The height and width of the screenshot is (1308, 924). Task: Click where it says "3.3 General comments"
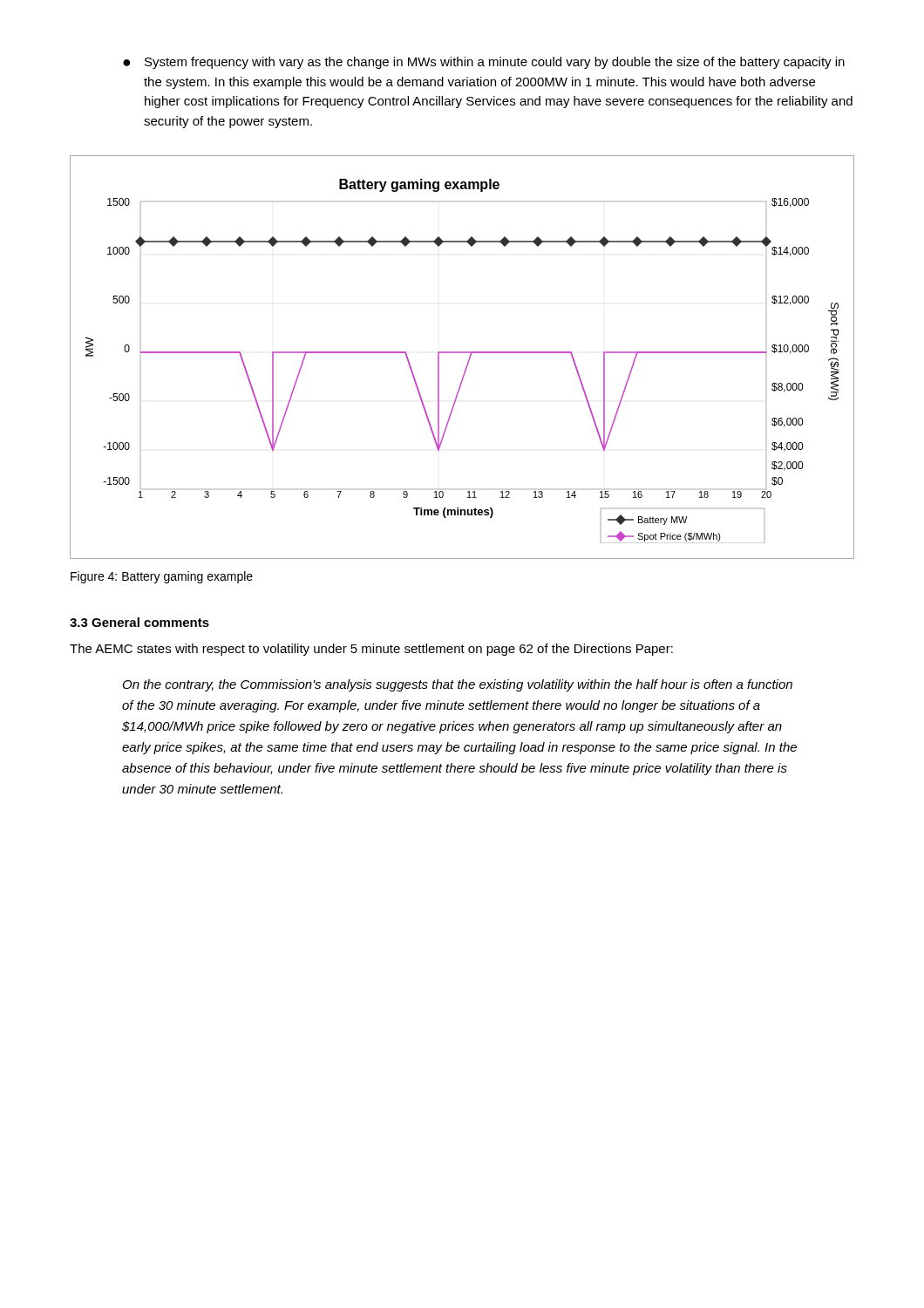tap(140, 622)
